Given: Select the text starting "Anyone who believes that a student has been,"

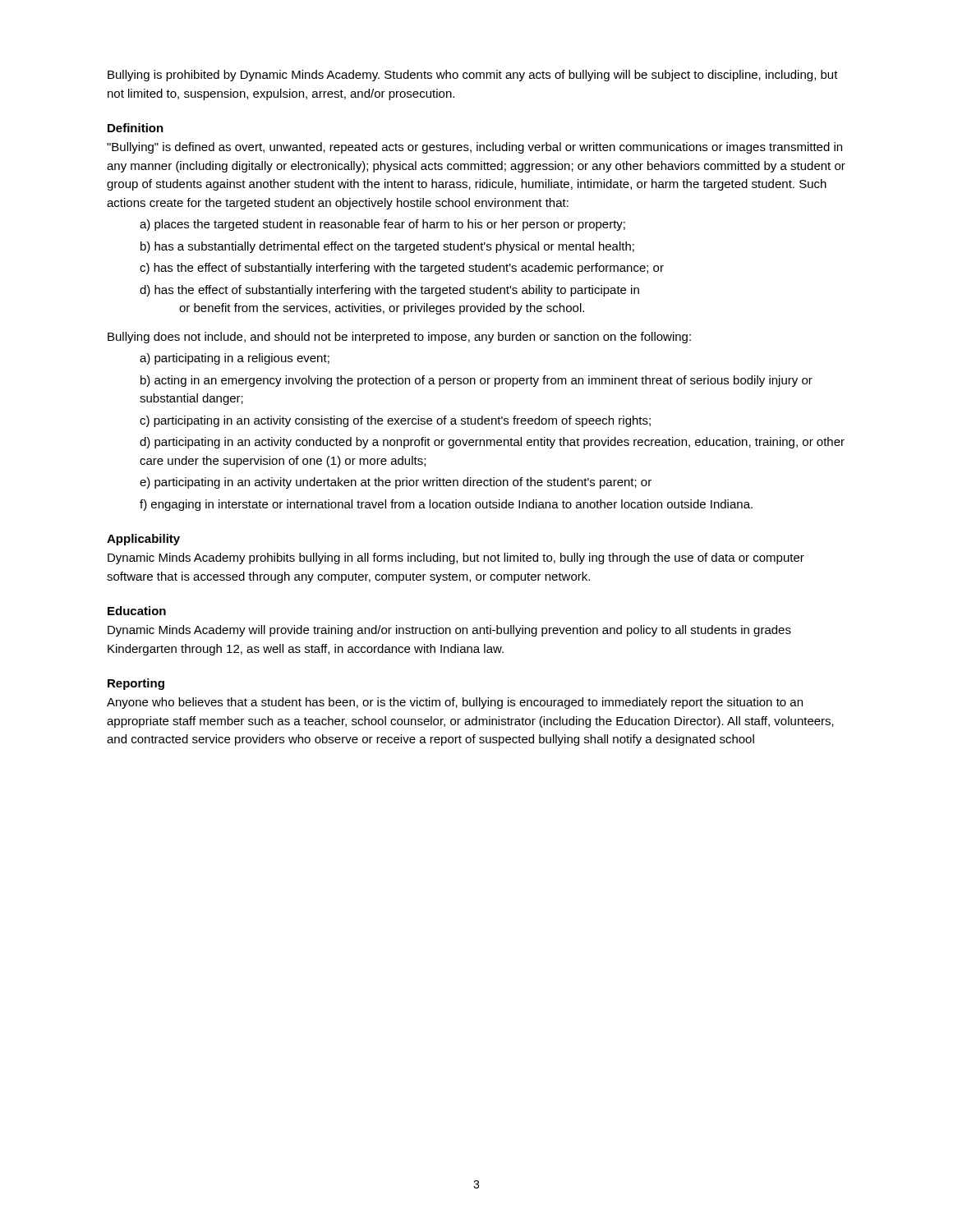Looking at the screenshot, I should click(471, 720).
